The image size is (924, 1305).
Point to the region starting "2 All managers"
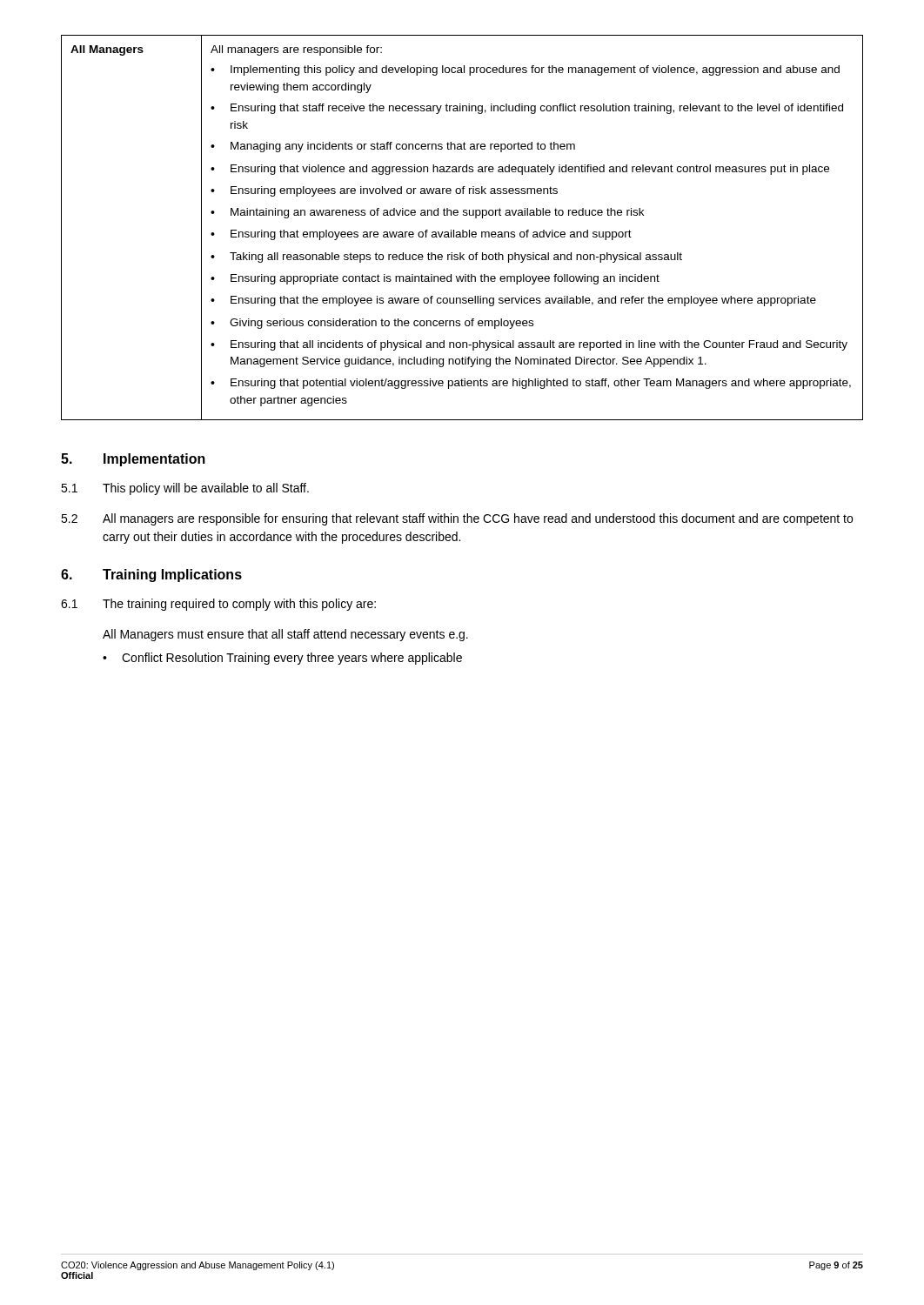[462, 528]
